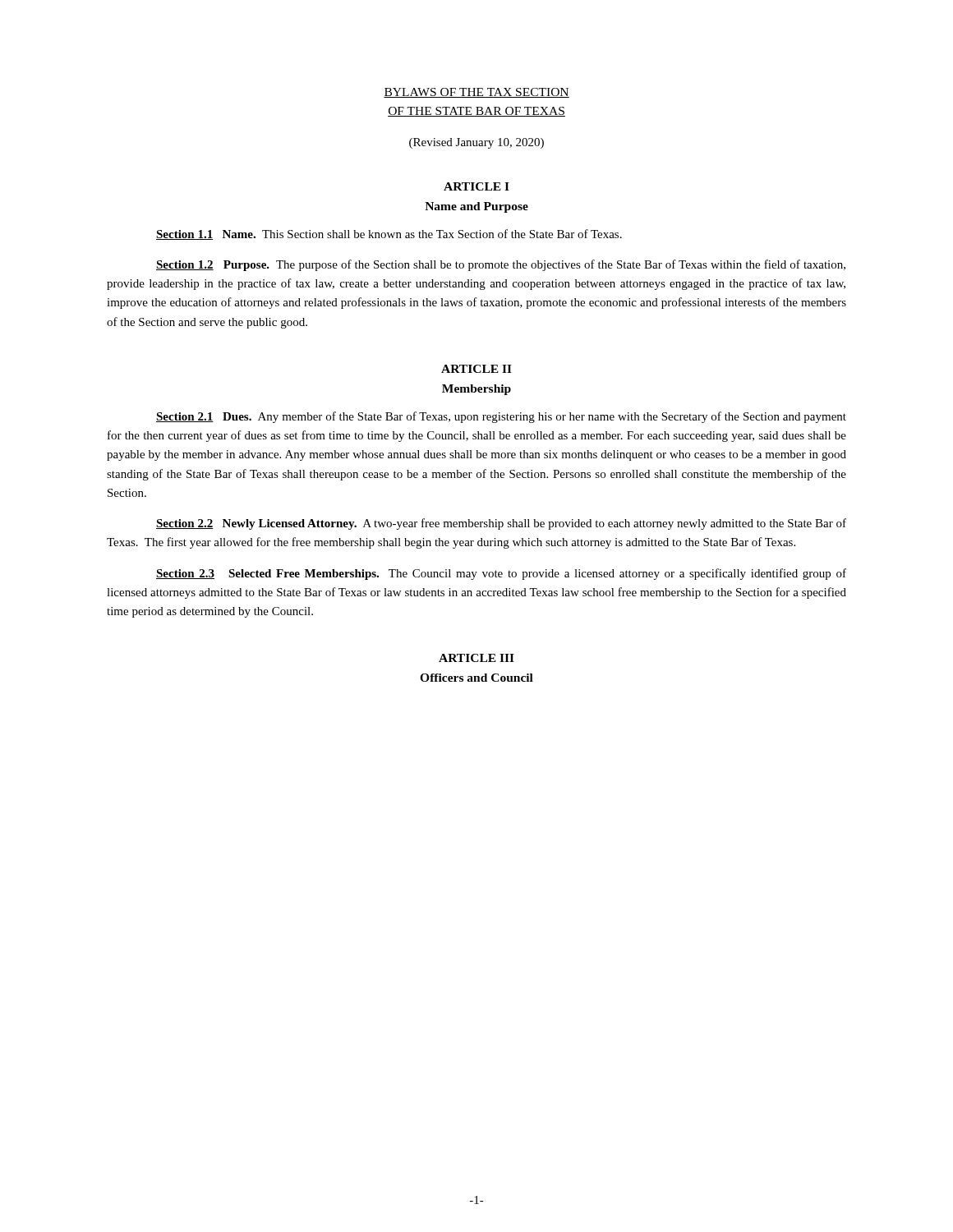The height and width of the screenshot is (1232, 953).
Task: Where is the passage that starts "Section 1.2 Purpose. The"?
Action: coord(476,293)
